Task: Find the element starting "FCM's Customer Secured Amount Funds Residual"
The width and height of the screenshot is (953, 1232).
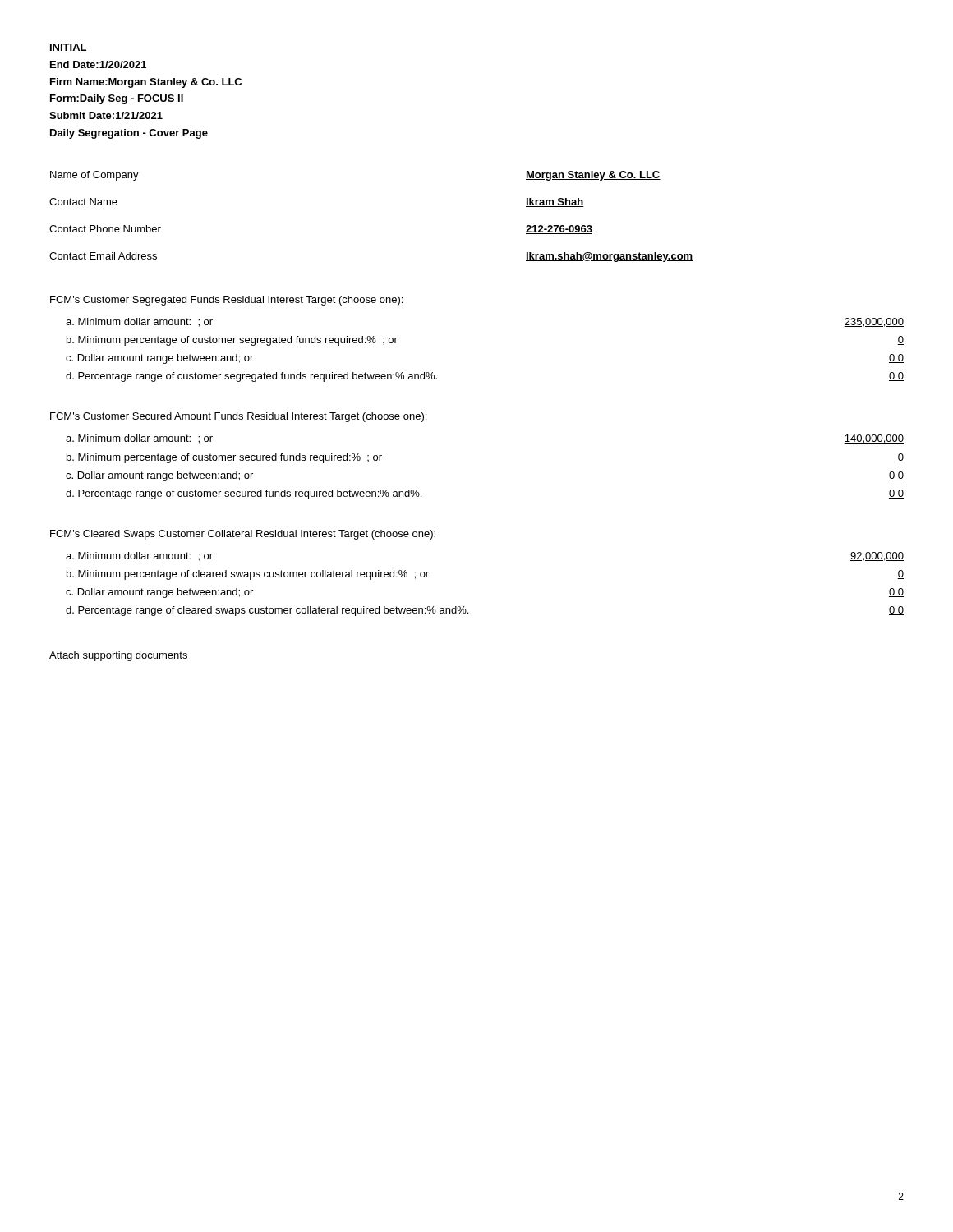Action: point(238,417)
